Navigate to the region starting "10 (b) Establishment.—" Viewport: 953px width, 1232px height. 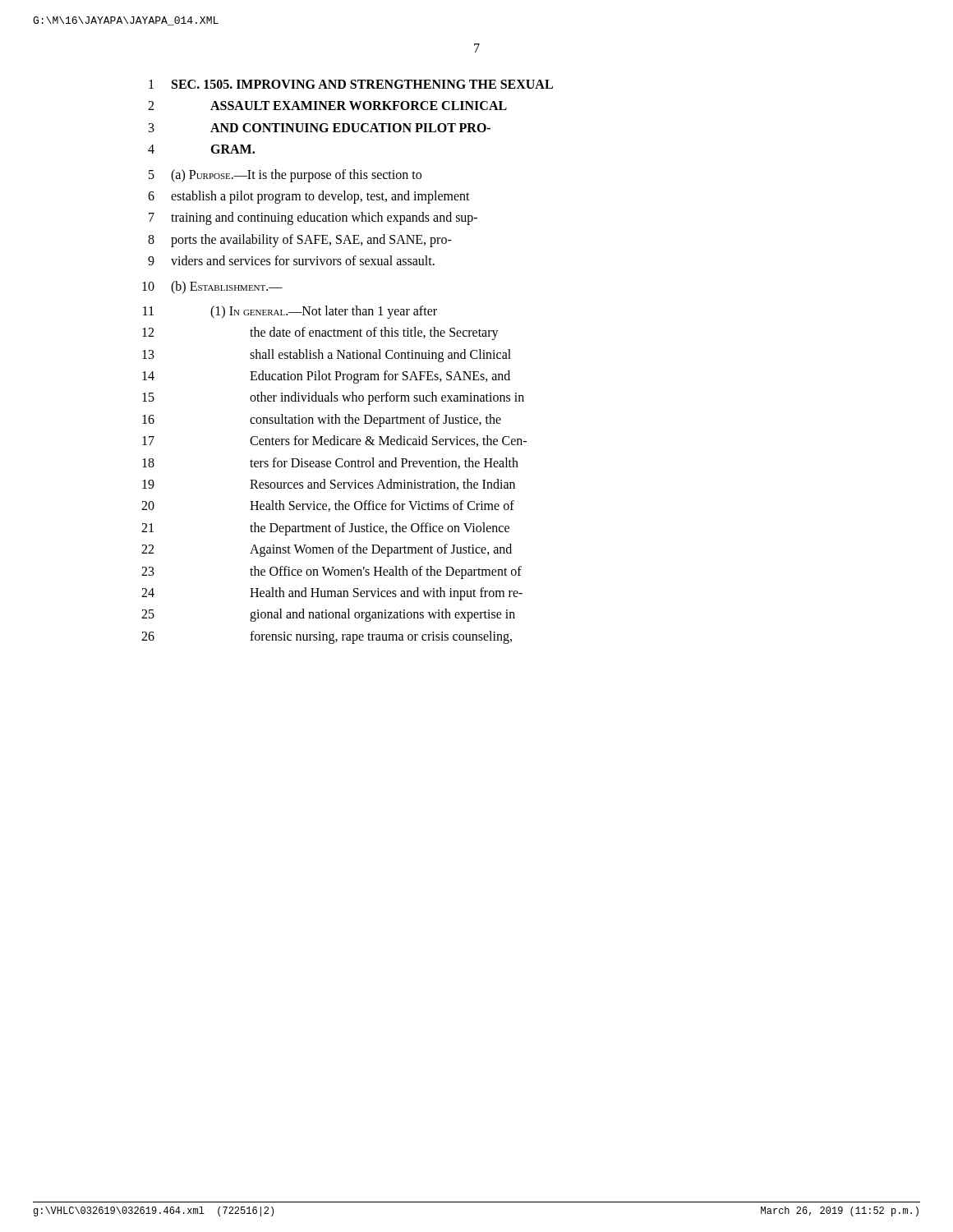[212, 287]
